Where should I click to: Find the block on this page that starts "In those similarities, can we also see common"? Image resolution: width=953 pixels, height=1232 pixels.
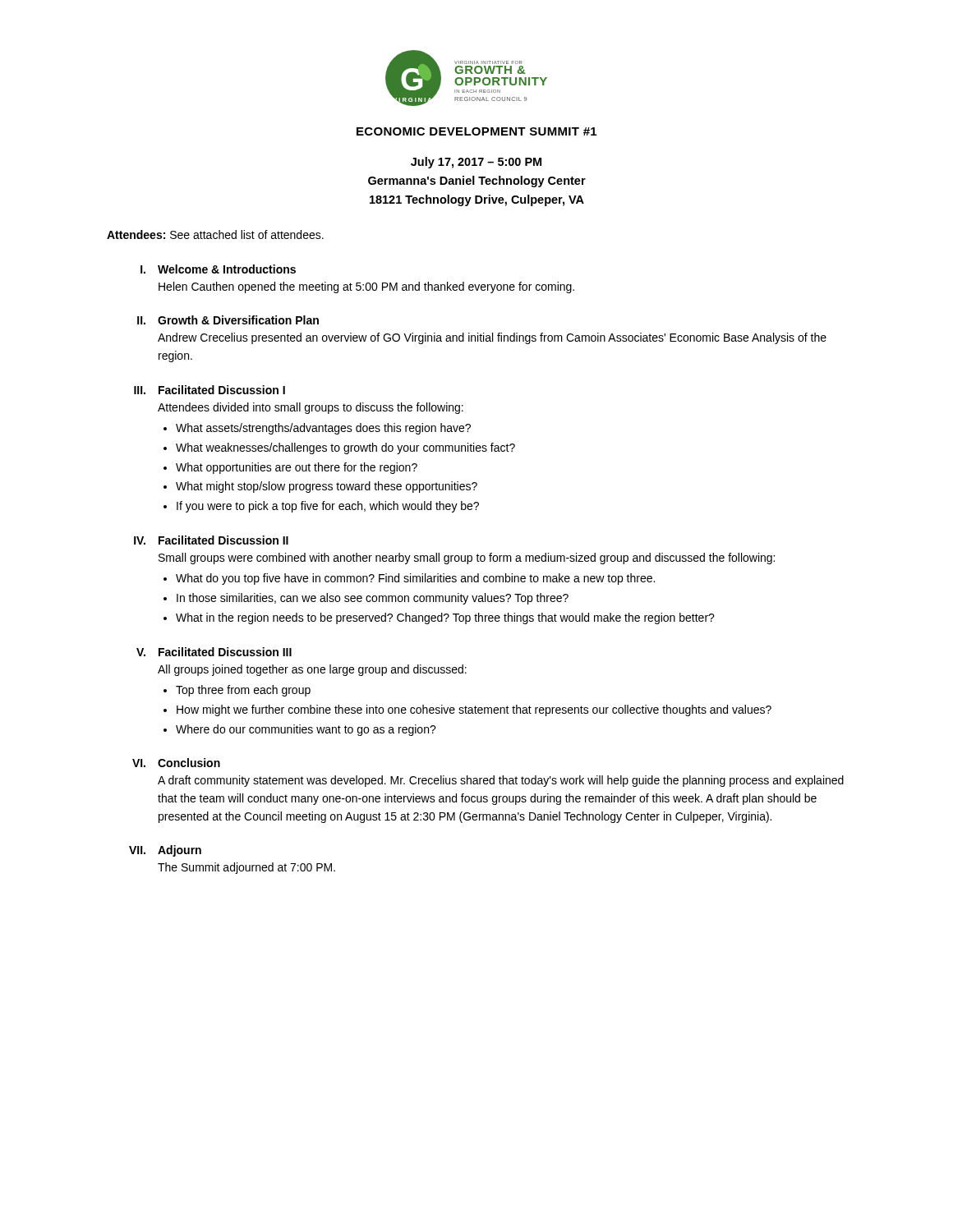pos(372,598)
